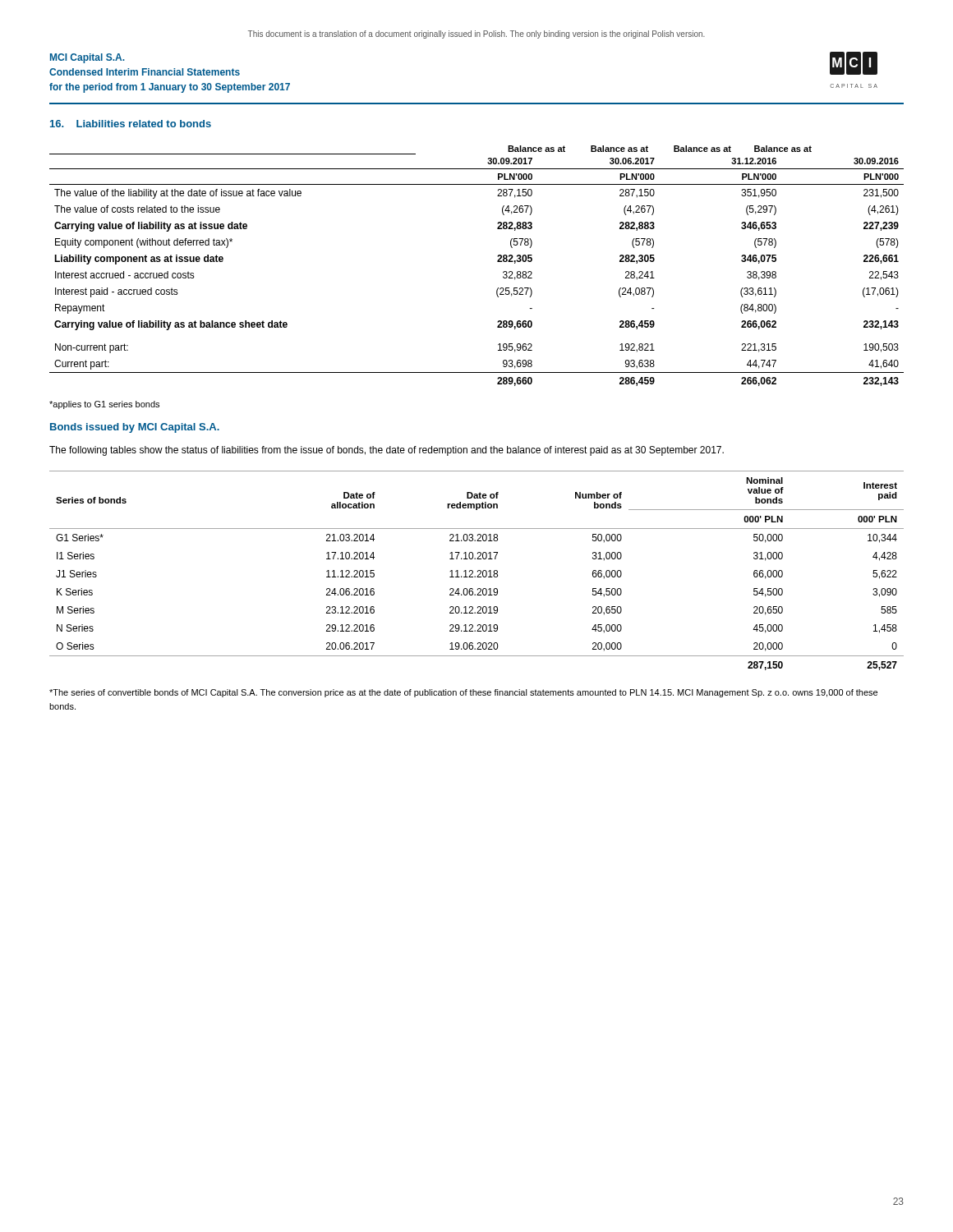Point to the element starting "applies to G1 series bonds"
The height and width of the screenshot is (1232, 953).
pyautogui.click(x=105, y=404)
